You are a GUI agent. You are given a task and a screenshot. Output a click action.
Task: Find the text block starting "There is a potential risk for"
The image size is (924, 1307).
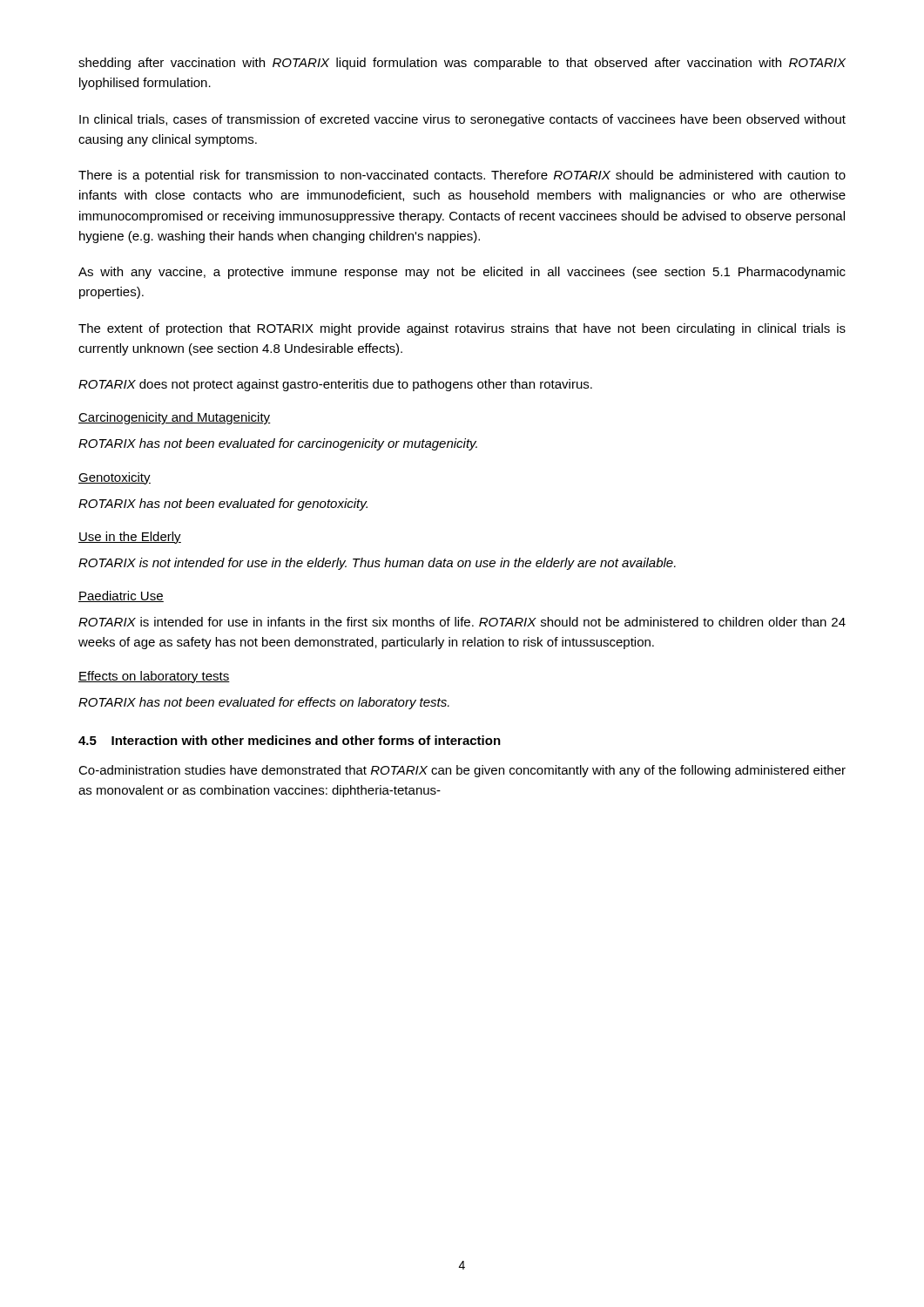462,205
